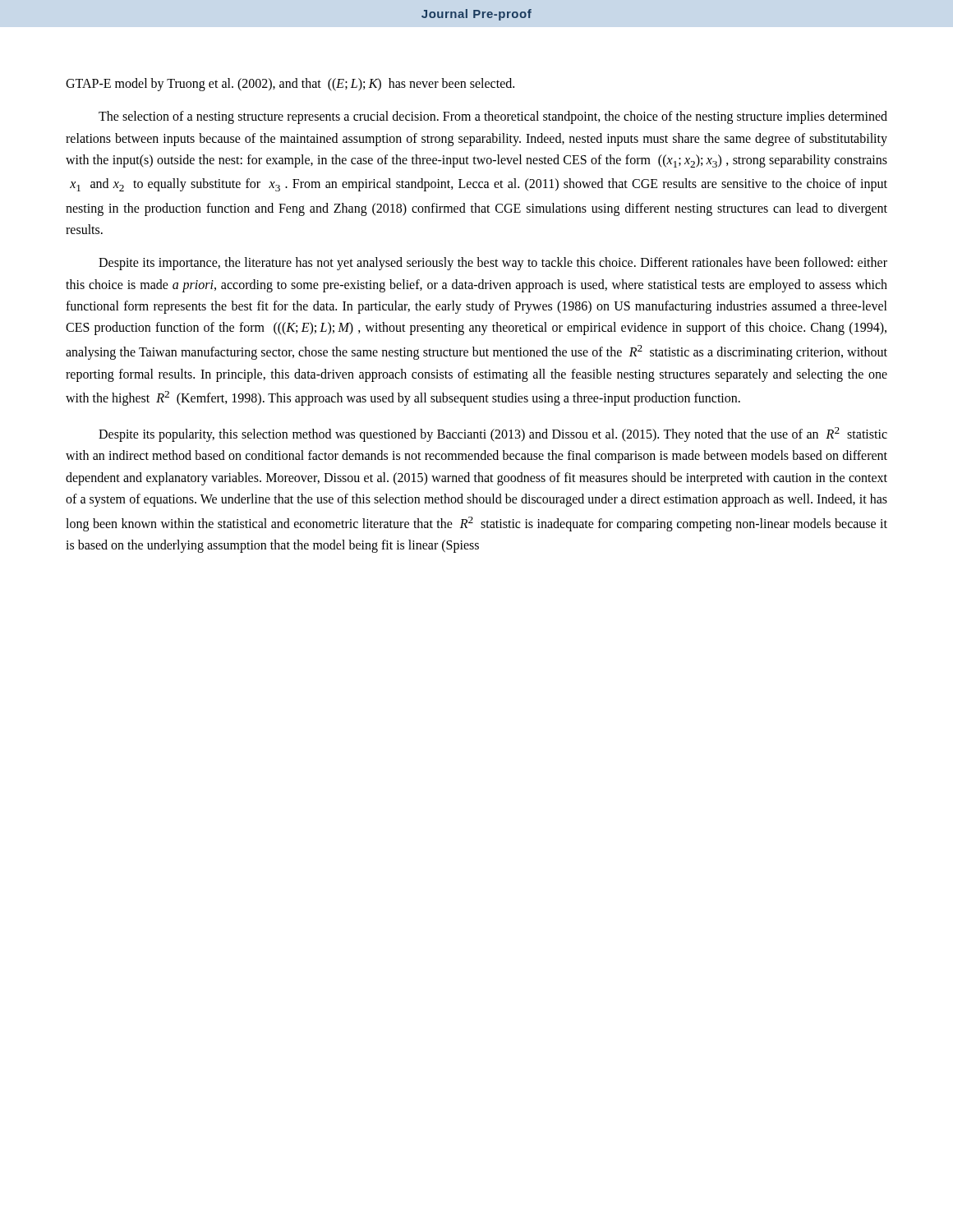Where is the passage that starts "Despite its popularity, this selection method was questioned"?
This screenshot has height=1232, width=953.
pyautogui.click(x=476, y=488)
